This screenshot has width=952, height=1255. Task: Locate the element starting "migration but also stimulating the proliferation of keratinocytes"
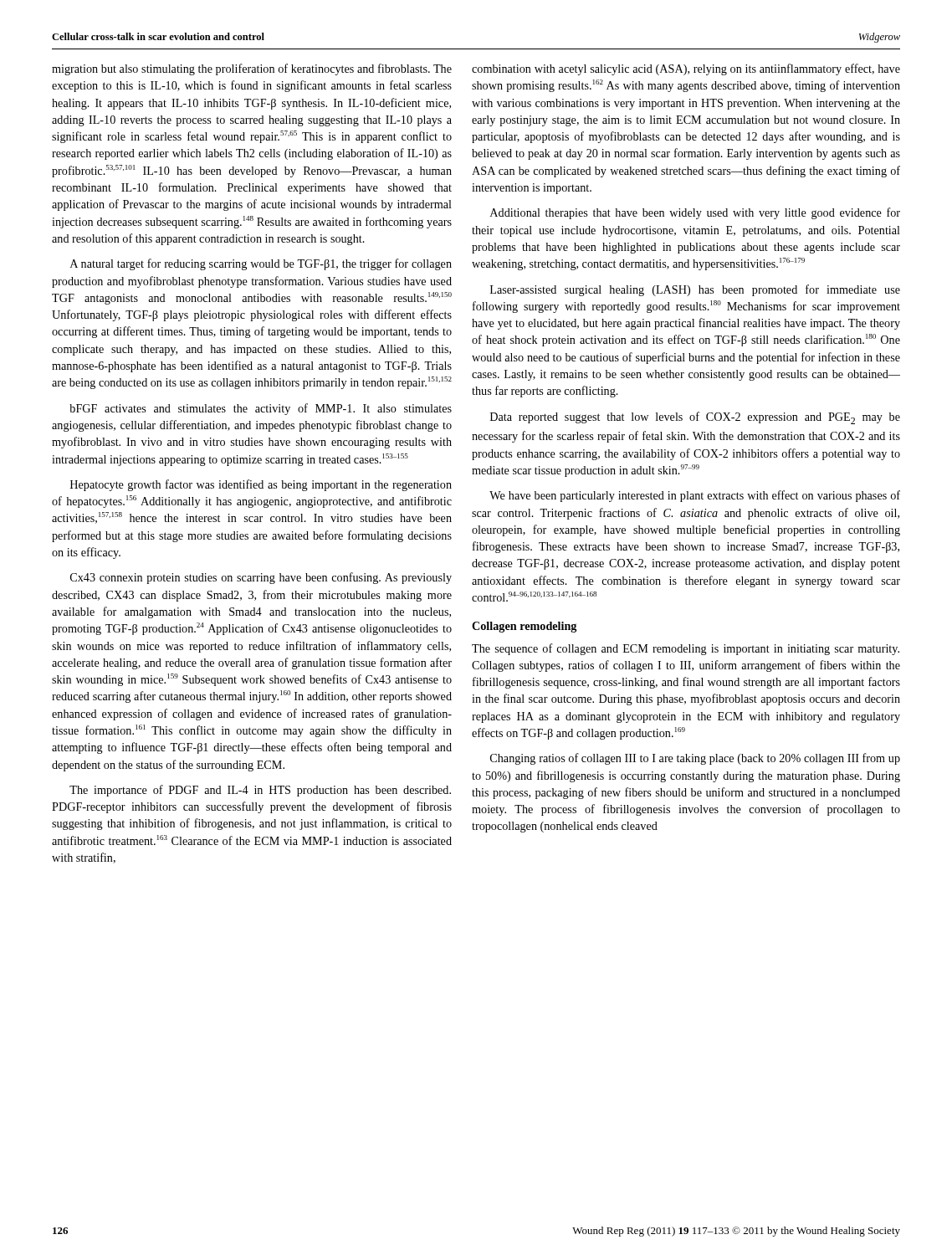[252, 154]
